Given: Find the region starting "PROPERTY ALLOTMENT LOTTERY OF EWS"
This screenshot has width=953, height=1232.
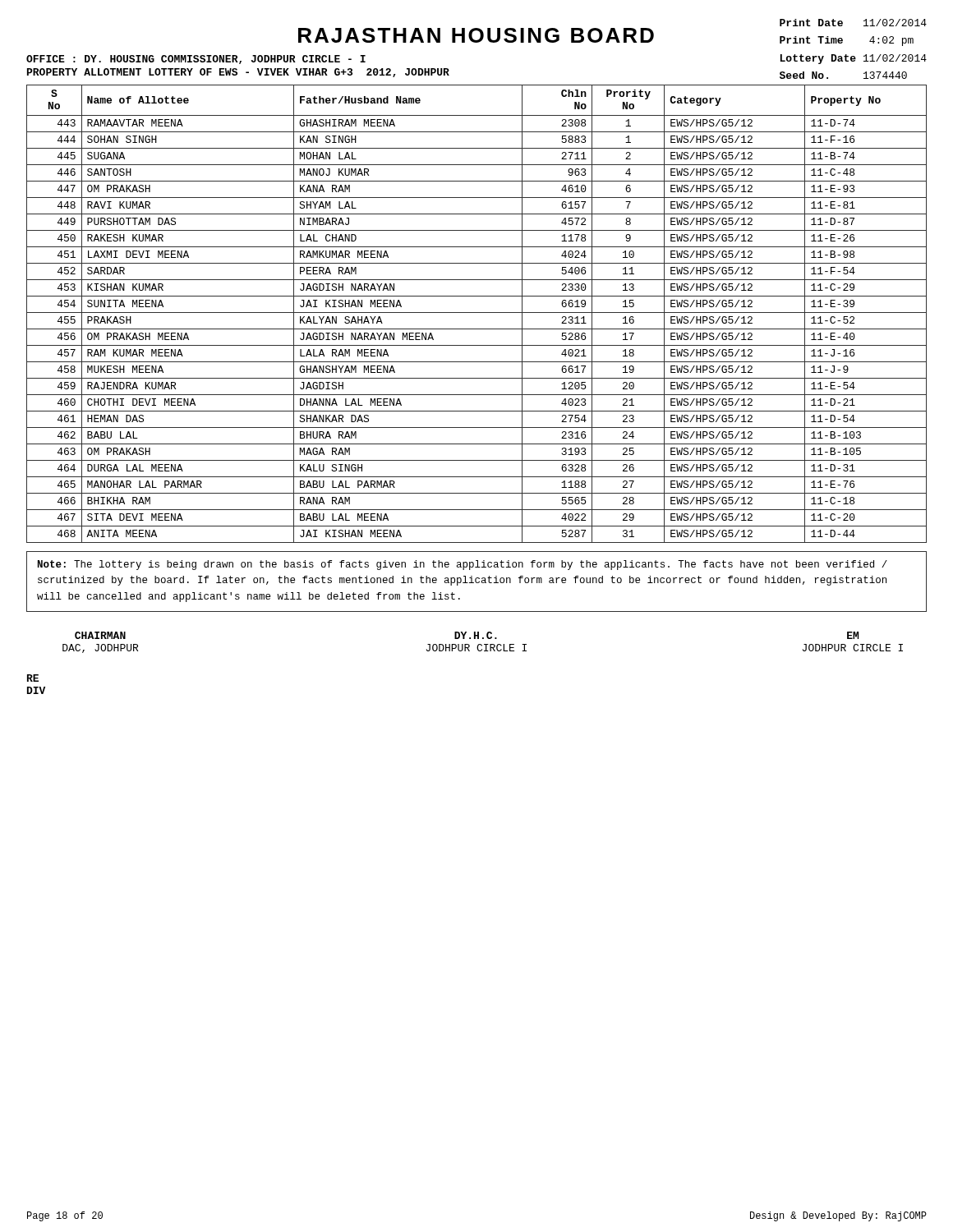Looking at the screenshot, I should coord(238,73).
